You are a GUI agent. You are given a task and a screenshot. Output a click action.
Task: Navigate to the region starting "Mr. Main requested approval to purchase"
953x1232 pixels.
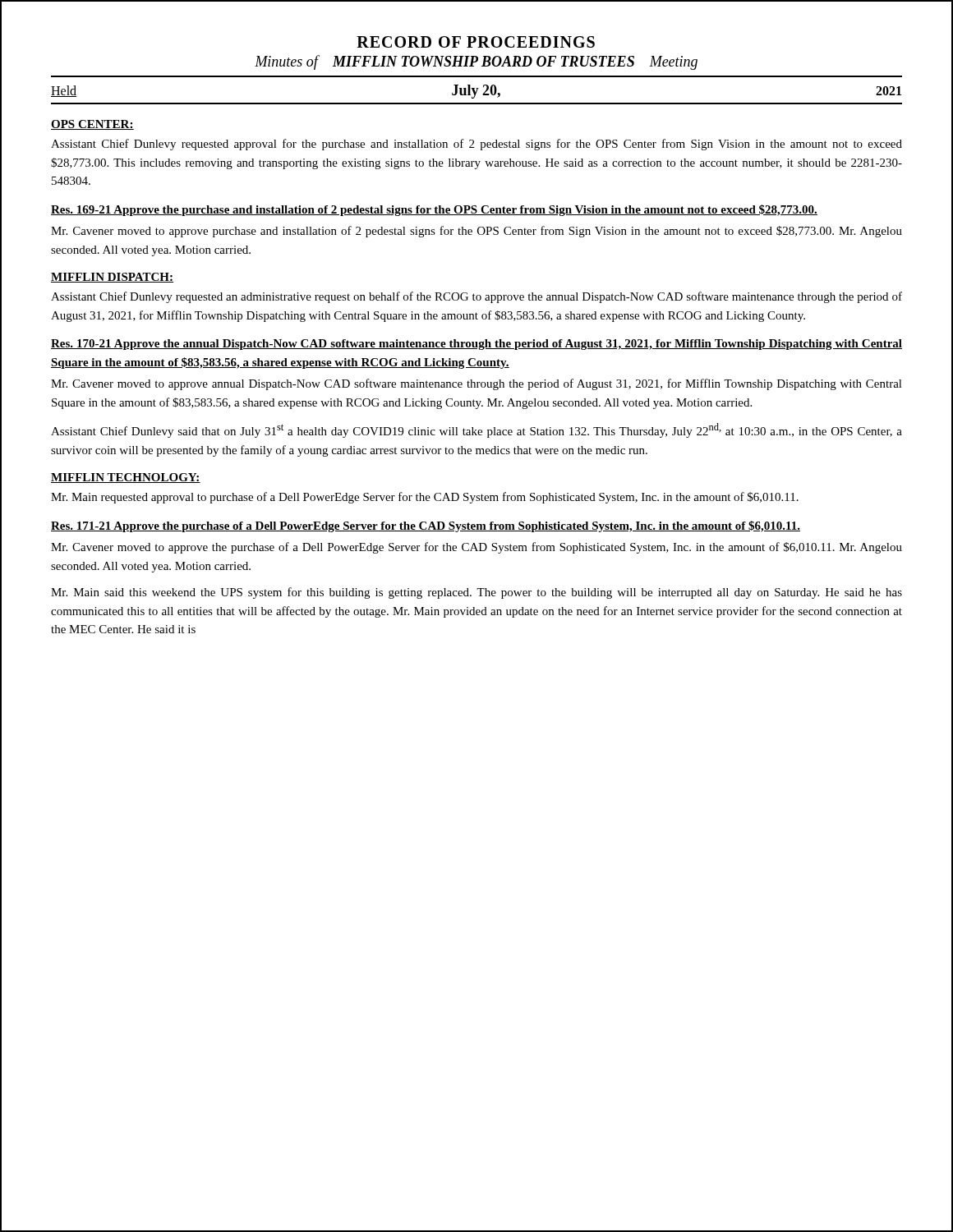(x=425, y=497)
